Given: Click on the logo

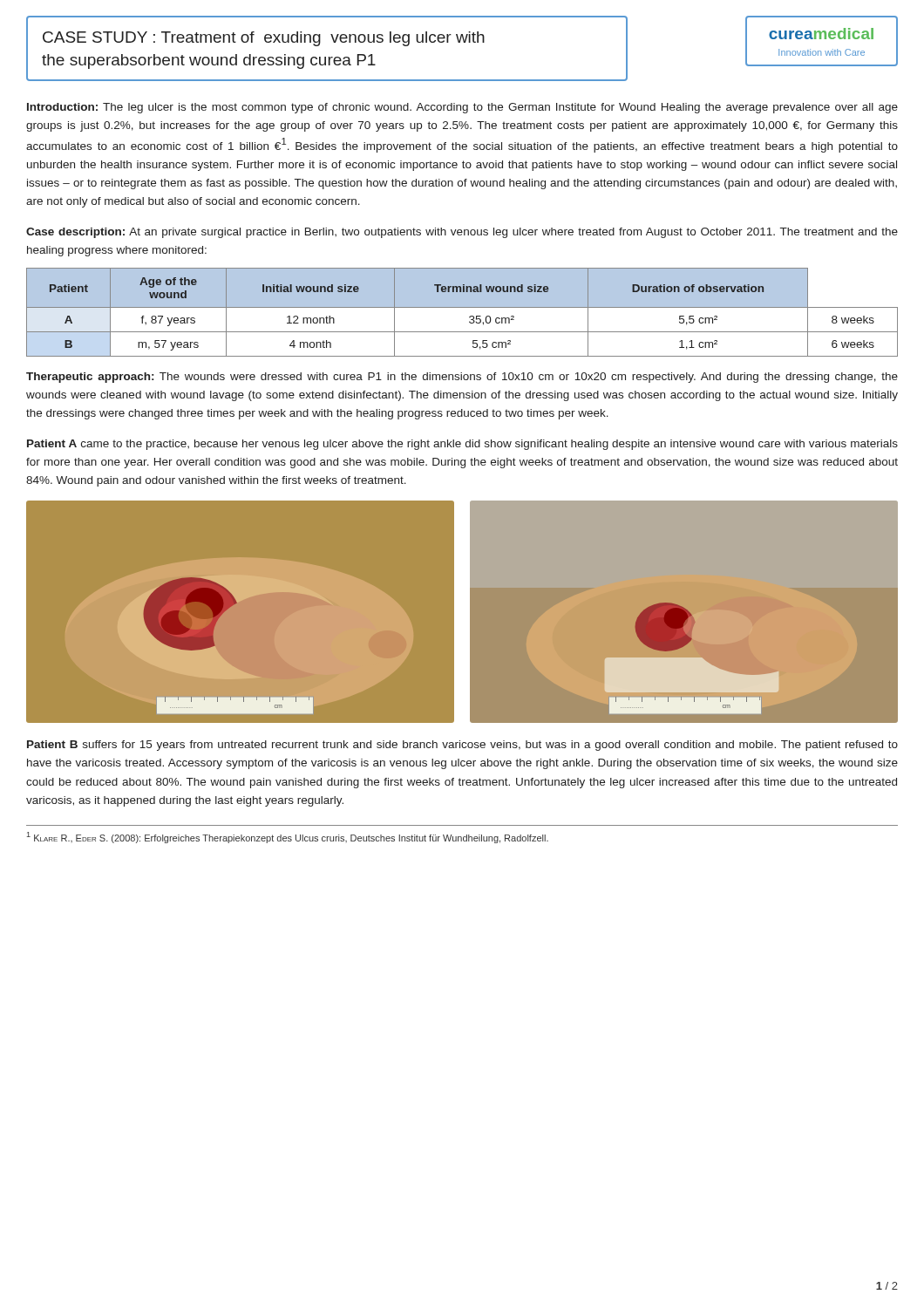Looking at the screenshot, I should [x=822, y=41].
